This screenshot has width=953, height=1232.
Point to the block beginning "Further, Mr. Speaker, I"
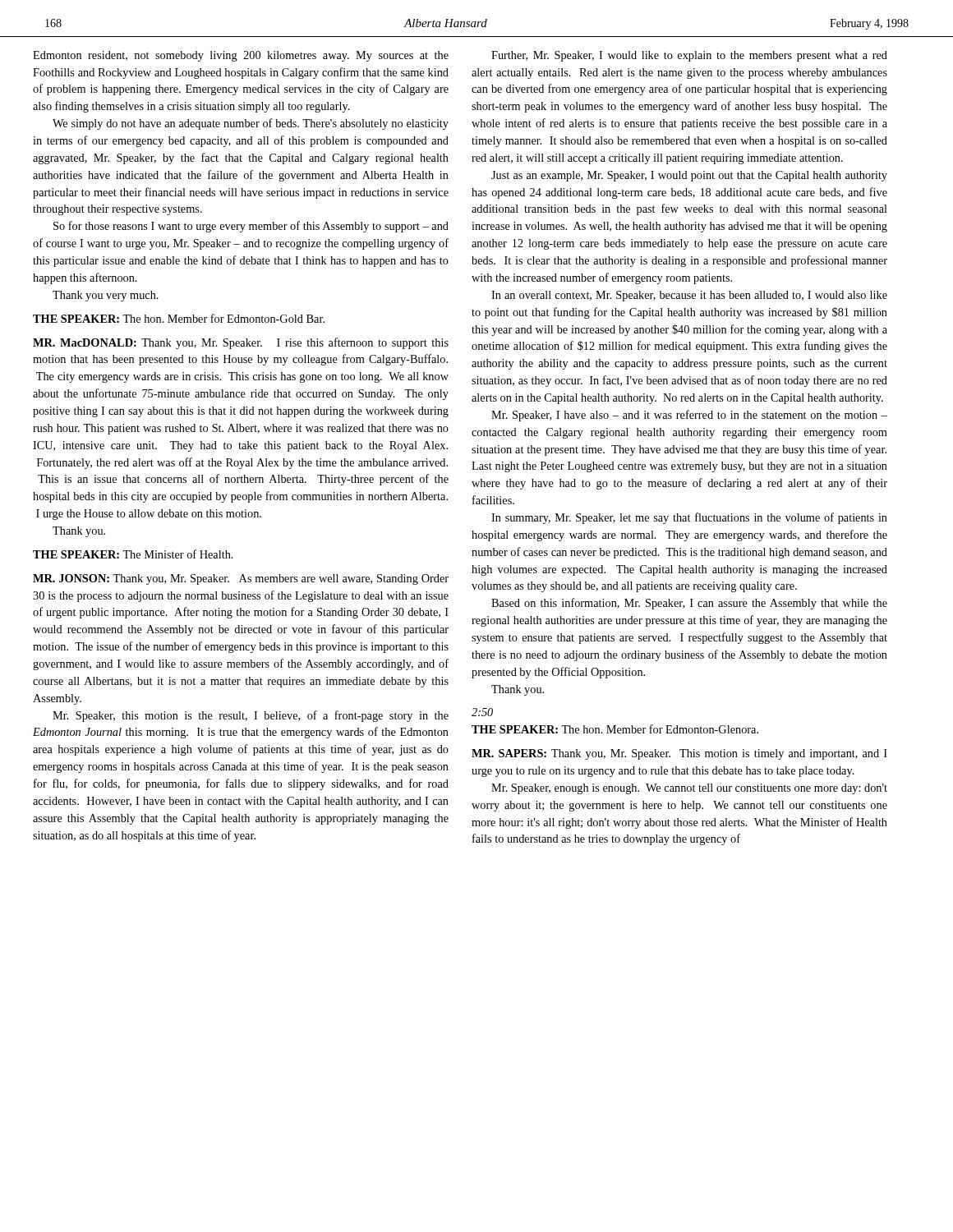(679, 372)
